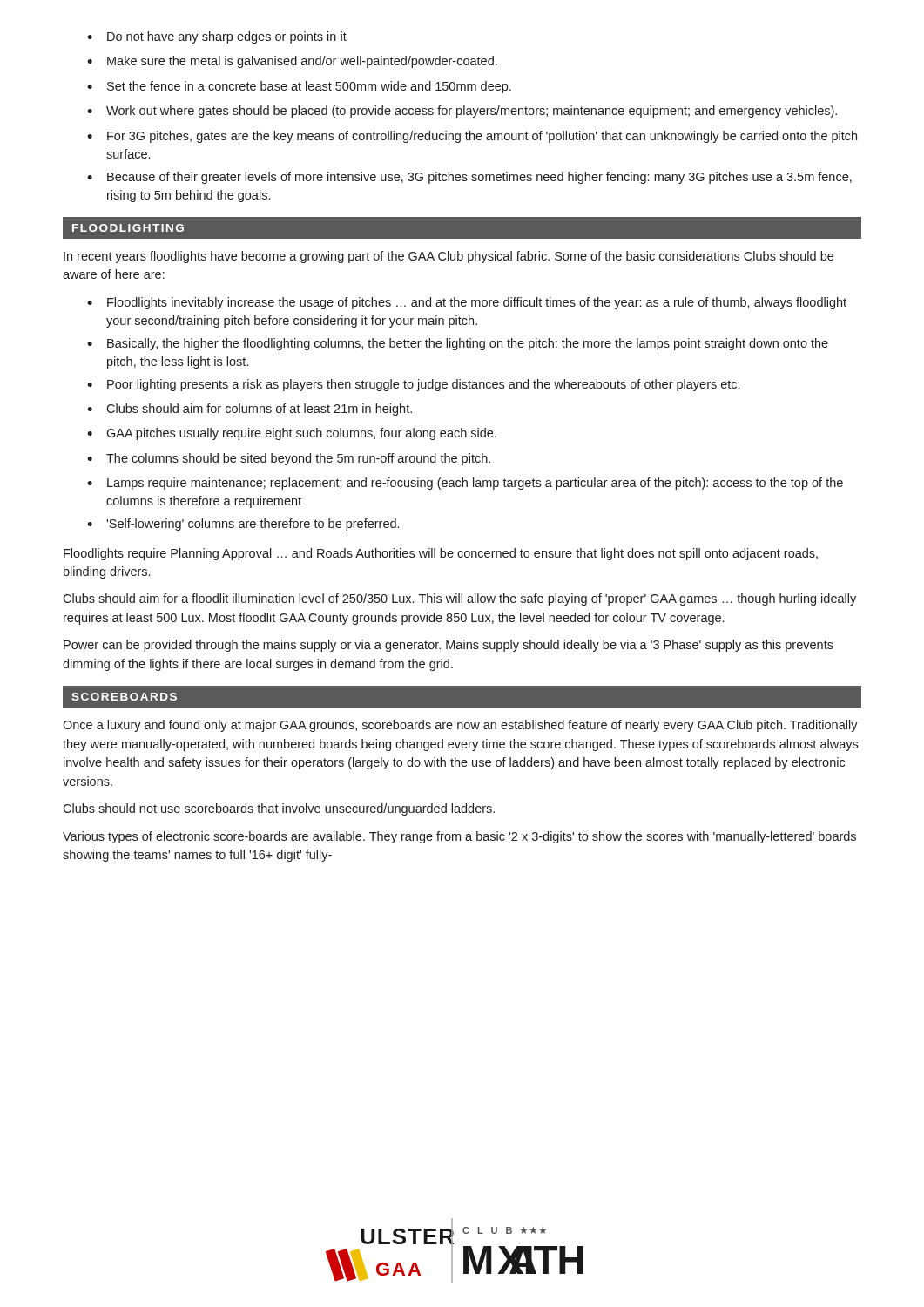Navigate to the text block starting "• GAA pitches usually require eight"
Viewport: 924px width, 1307px height.
tap(474, 435)
